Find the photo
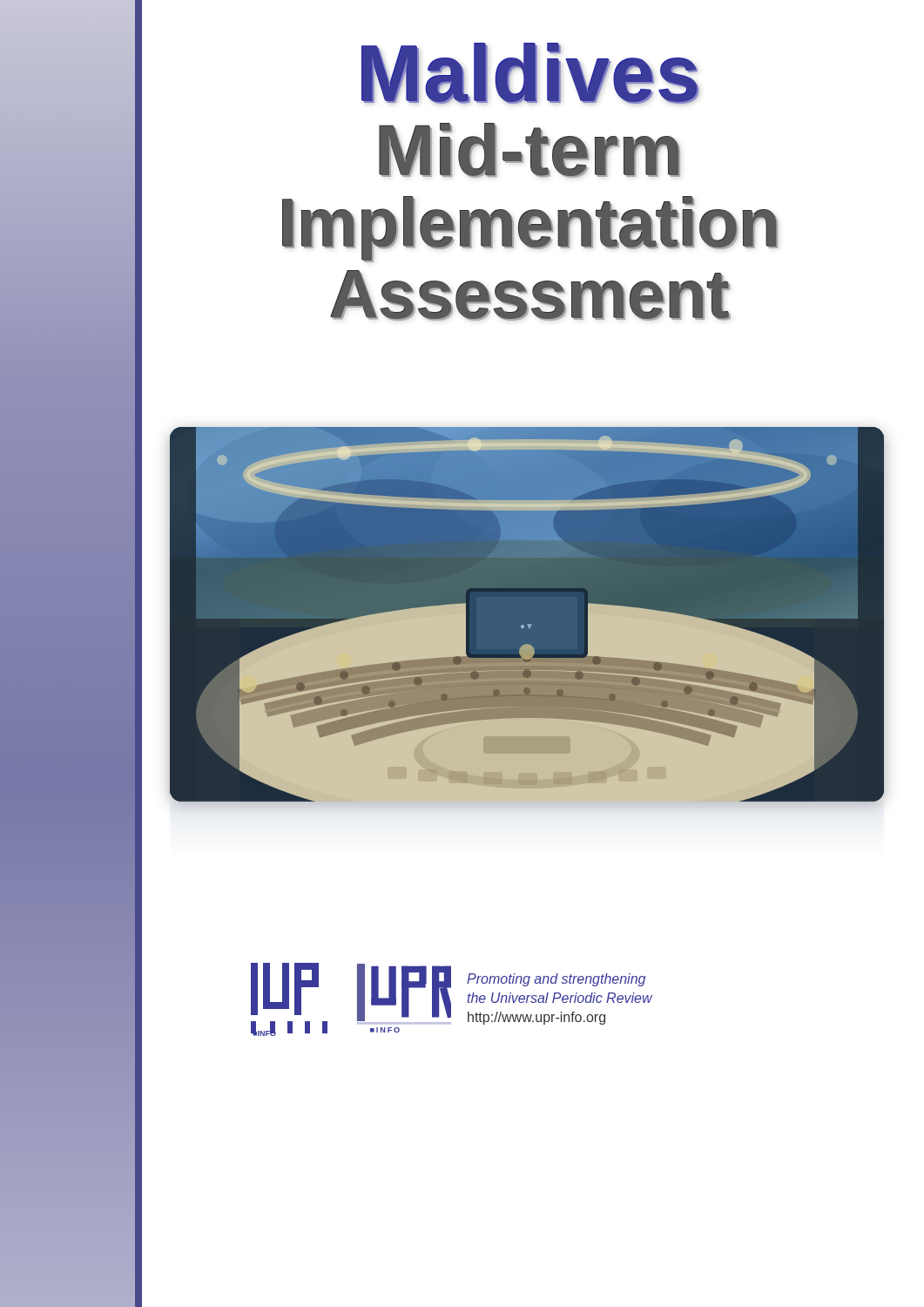This screenshot has height=1307, width=924. (527, 645)
